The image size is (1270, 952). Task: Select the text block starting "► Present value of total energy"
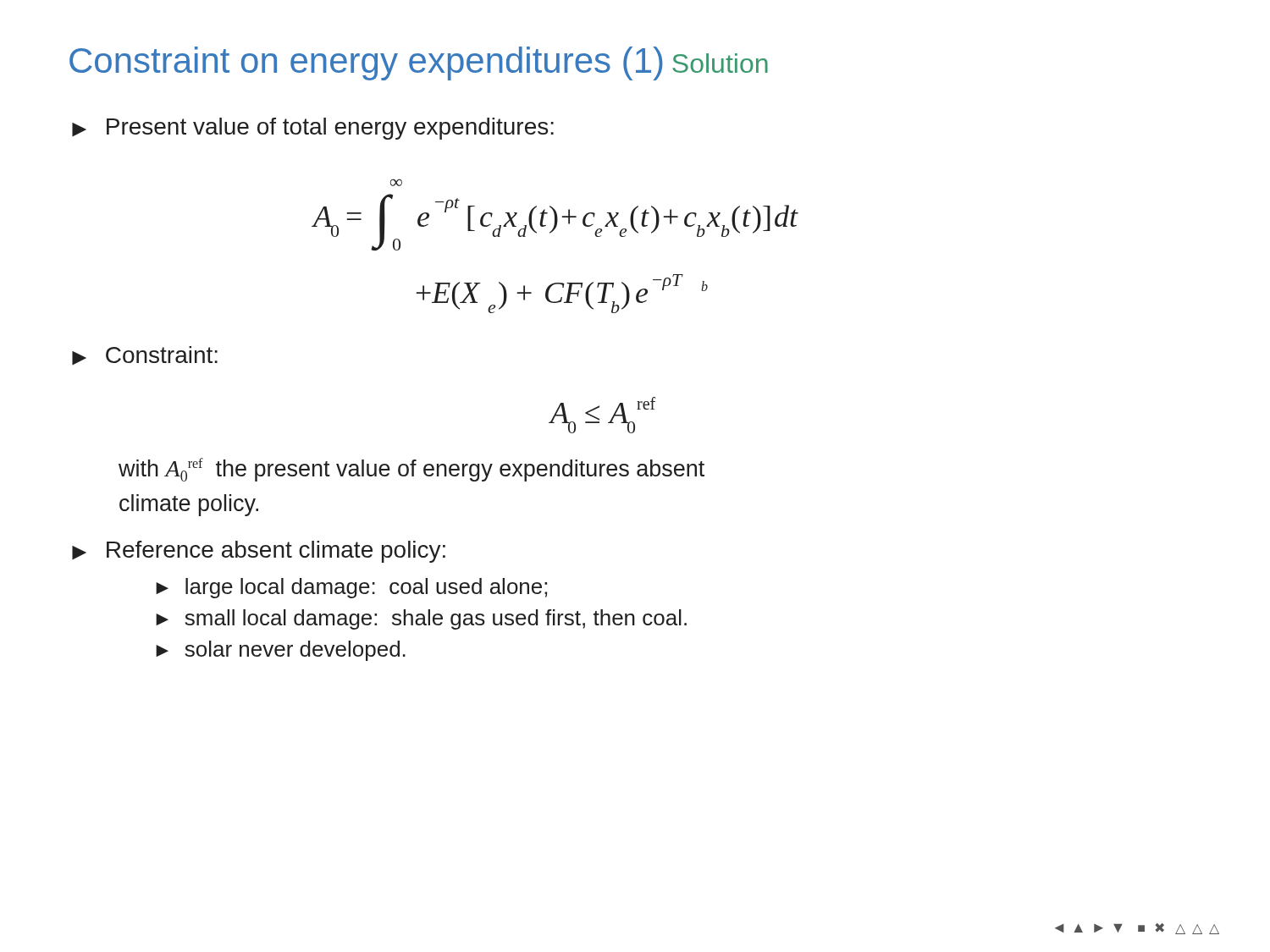pyautogui.click(x=312, y=128)
